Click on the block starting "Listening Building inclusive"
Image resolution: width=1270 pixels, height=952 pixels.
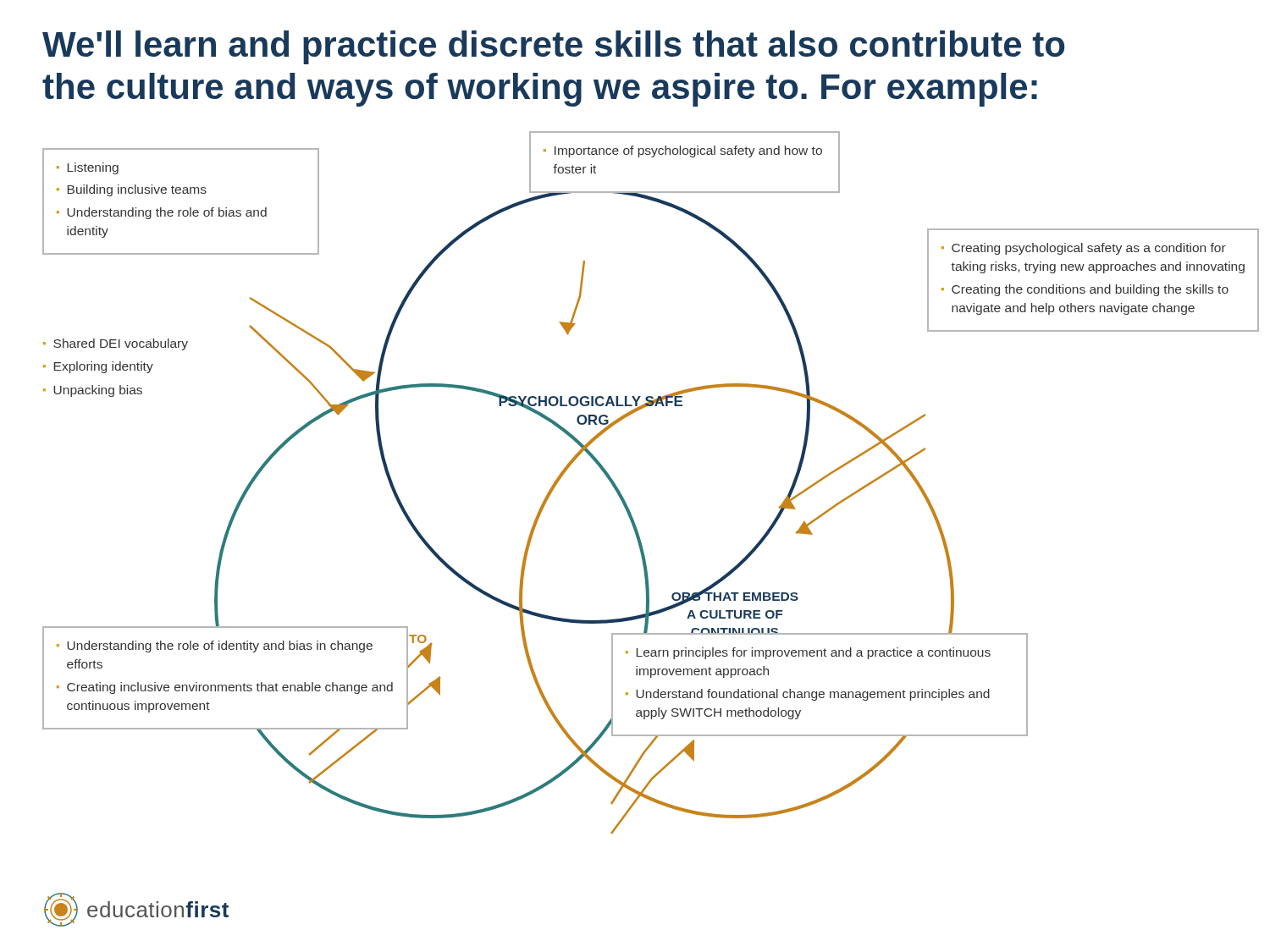[x=181, y=200]
